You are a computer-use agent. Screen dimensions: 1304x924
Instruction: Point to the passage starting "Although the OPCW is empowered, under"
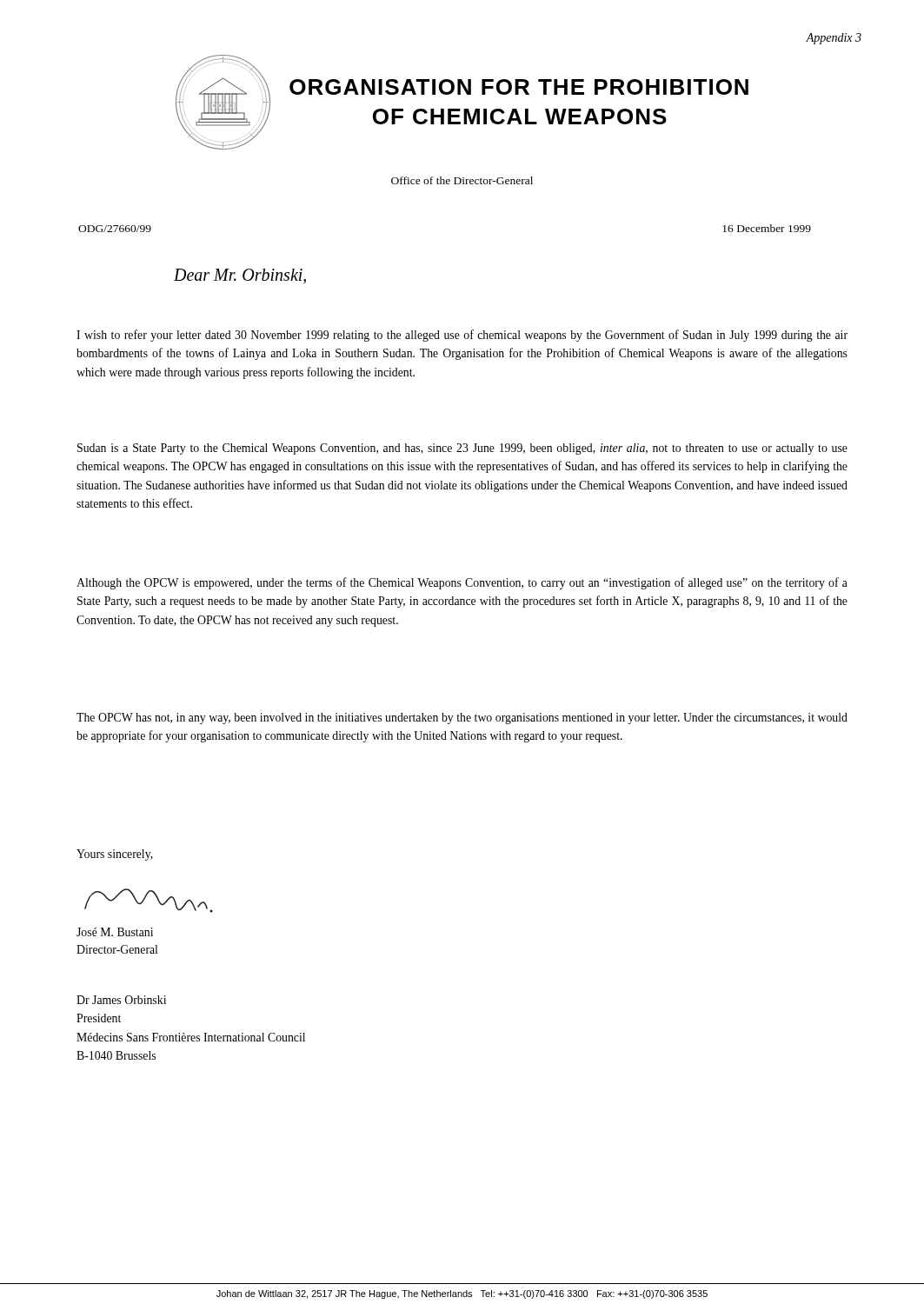pos(462,601)
